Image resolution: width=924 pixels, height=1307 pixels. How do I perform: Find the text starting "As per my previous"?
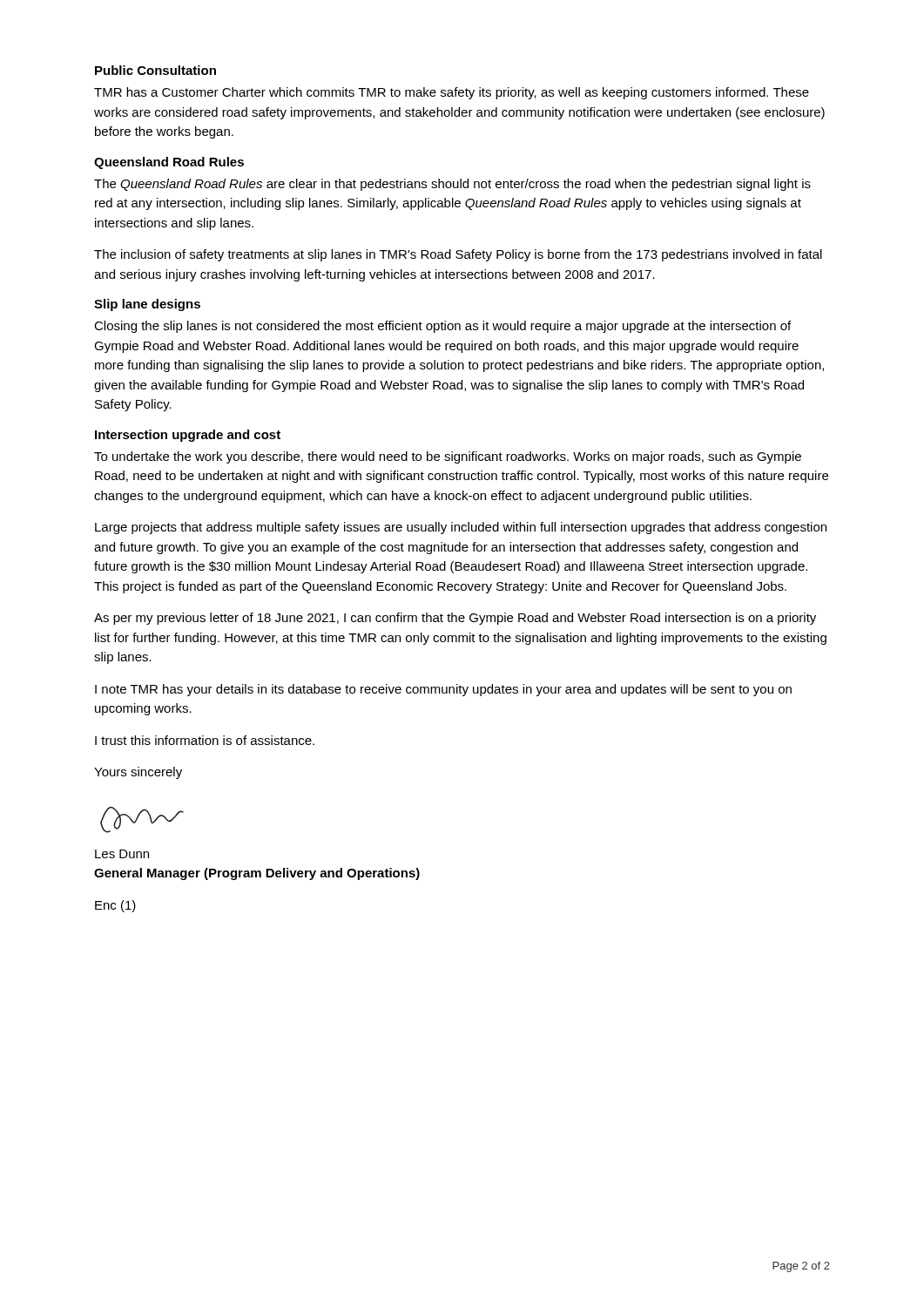[461, 637]
